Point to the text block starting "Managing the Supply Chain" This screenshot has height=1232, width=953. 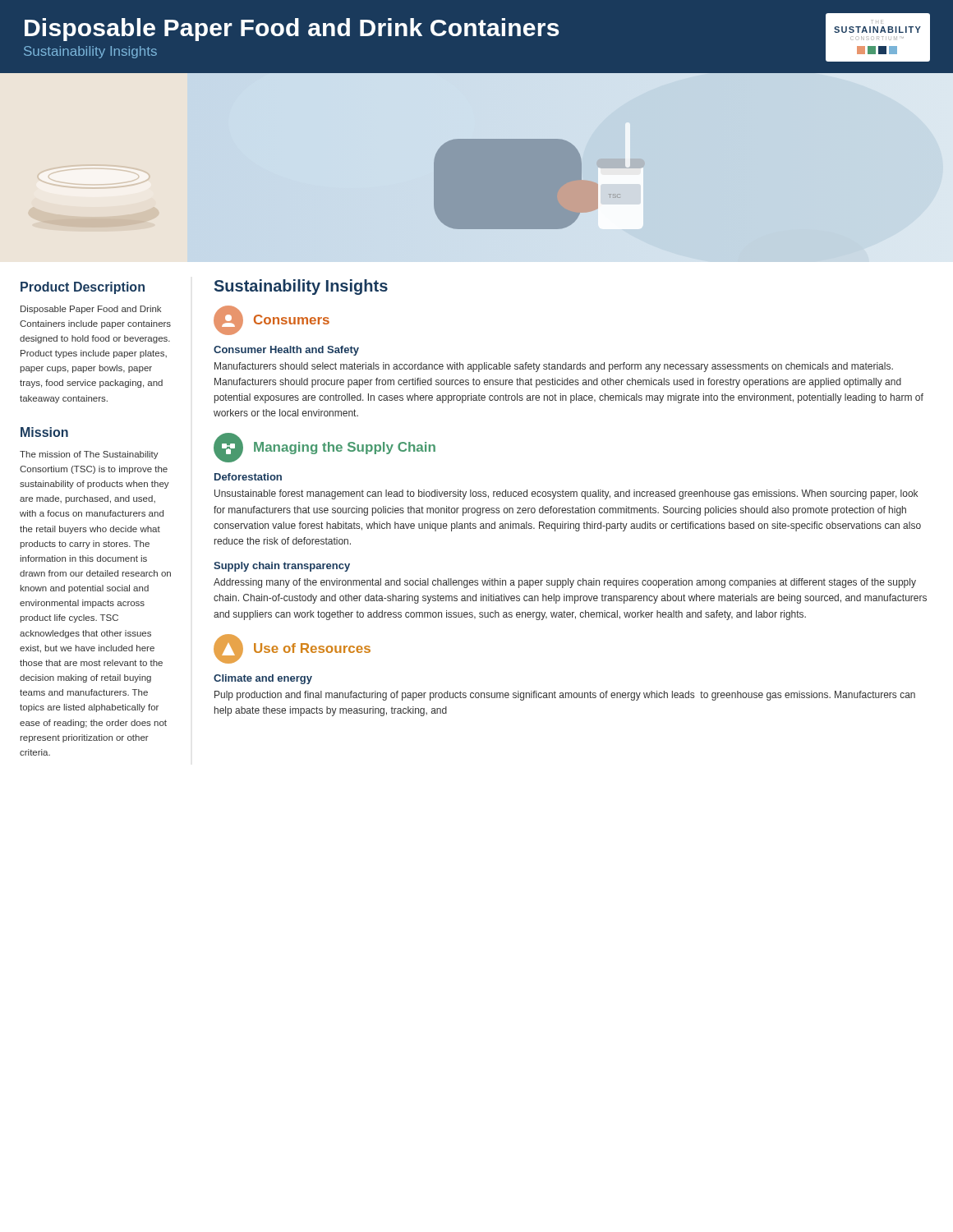(x=345, y=448)
